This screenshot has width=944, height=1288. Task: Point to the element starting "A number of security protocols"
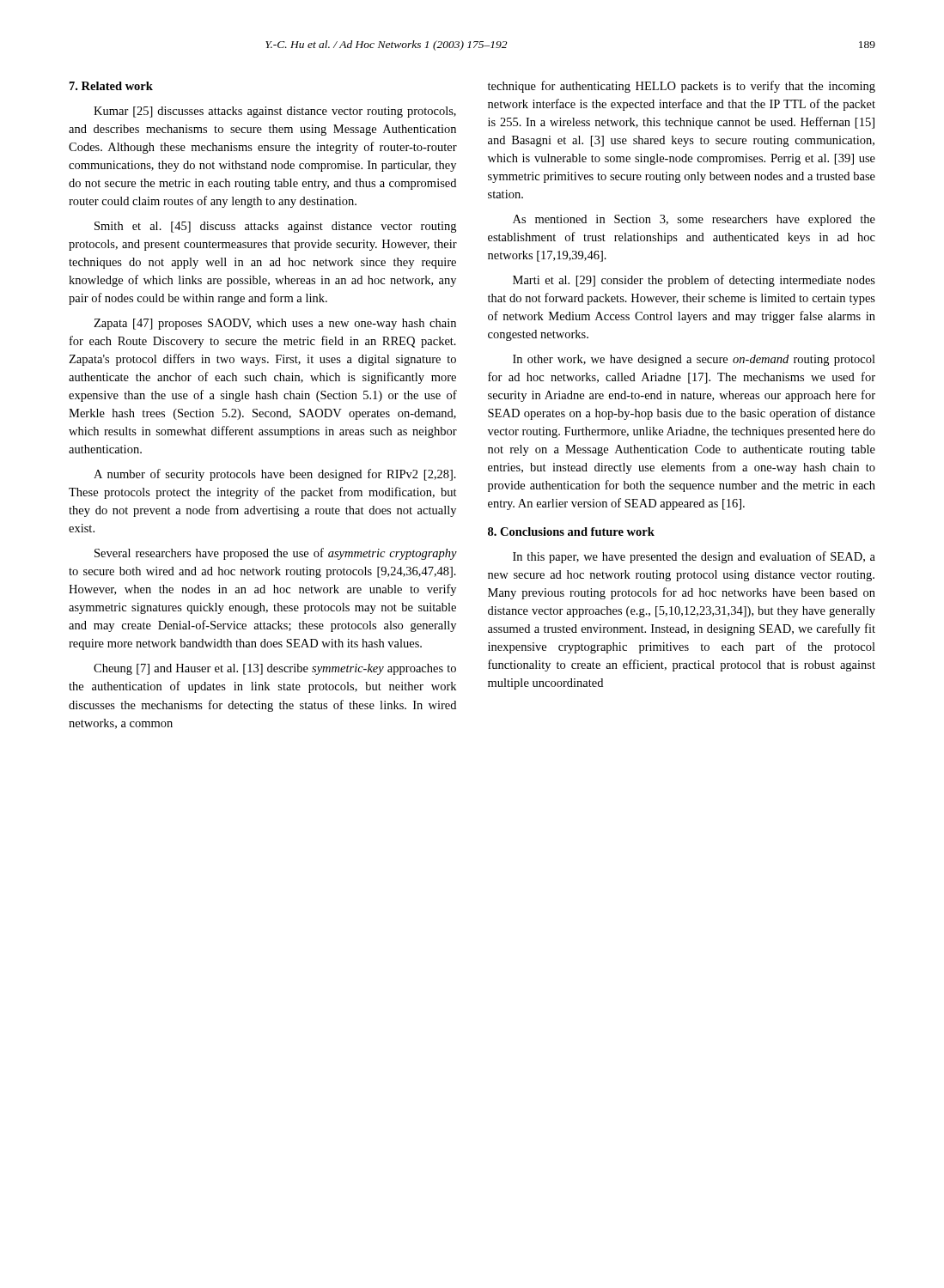(263, 501)
